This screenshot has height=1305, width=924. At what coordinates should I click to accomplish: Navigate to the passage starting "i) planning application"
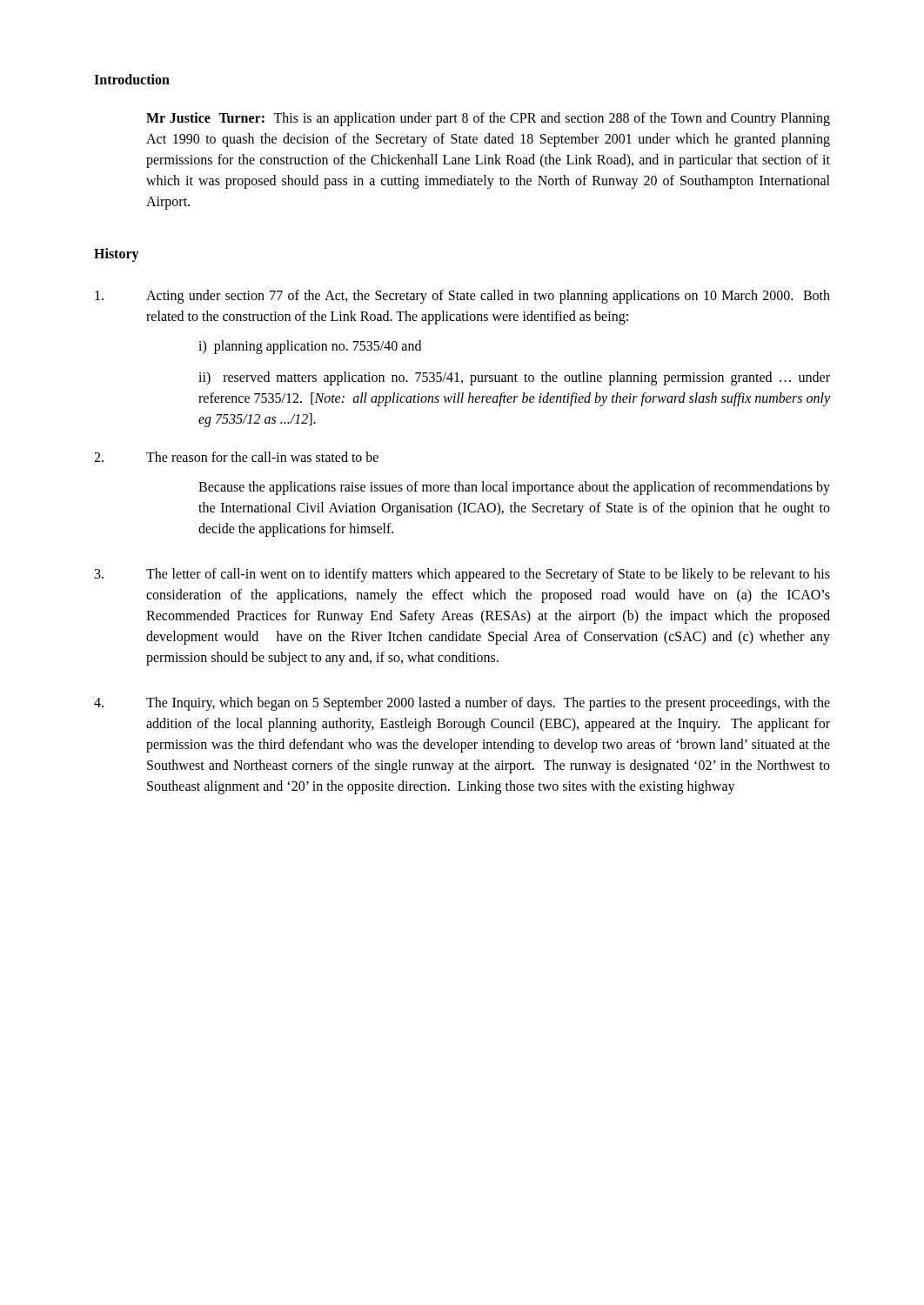click(310, 346)
